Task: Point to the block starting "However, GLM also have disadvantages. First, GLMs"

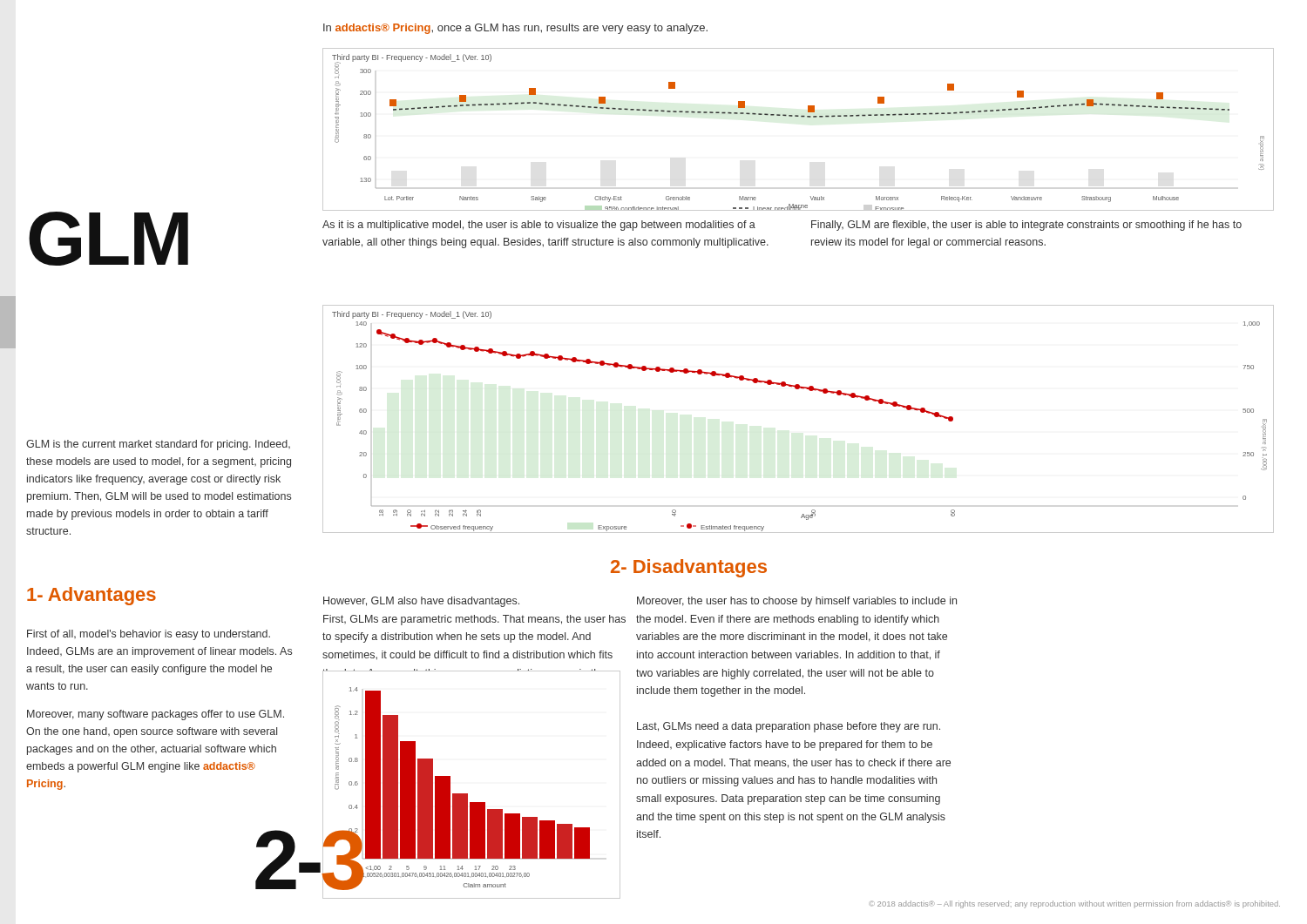Action: click(474, 646)
